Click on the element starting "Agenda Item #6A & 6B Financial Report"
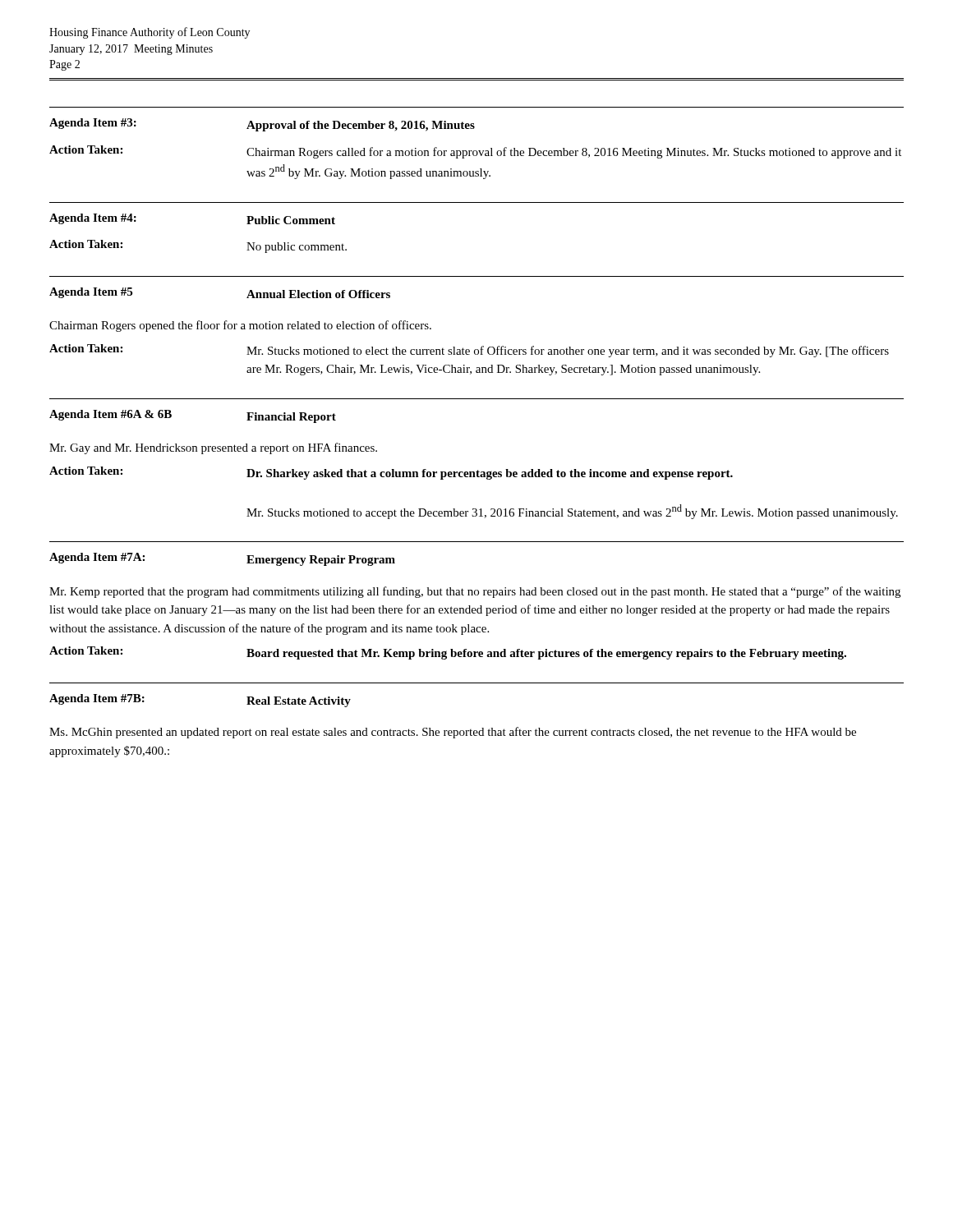The image size is (953, 1232). 112,416
